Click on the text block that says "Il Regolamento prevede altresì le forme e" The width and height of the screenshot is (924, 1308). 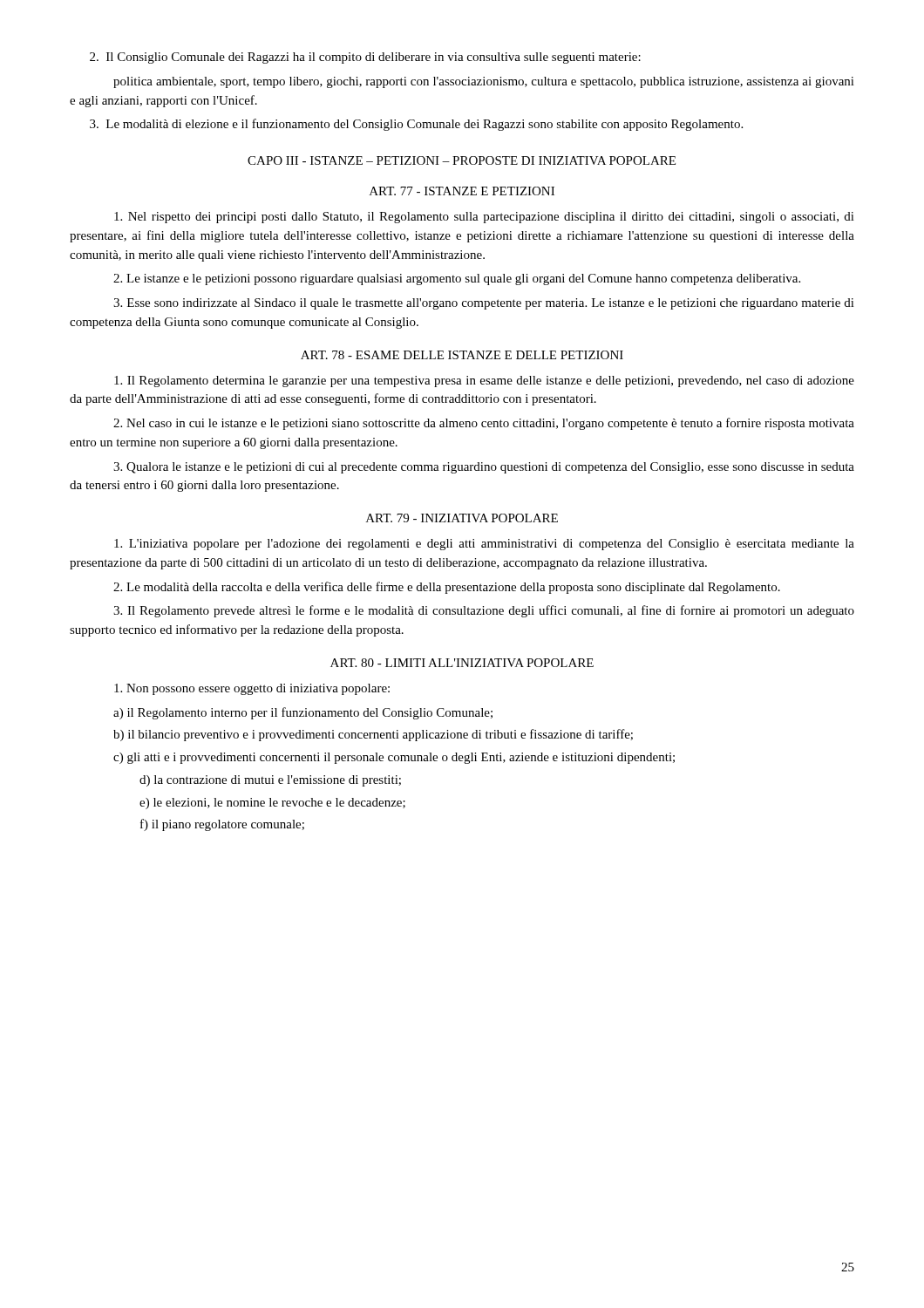pos(462,620)
